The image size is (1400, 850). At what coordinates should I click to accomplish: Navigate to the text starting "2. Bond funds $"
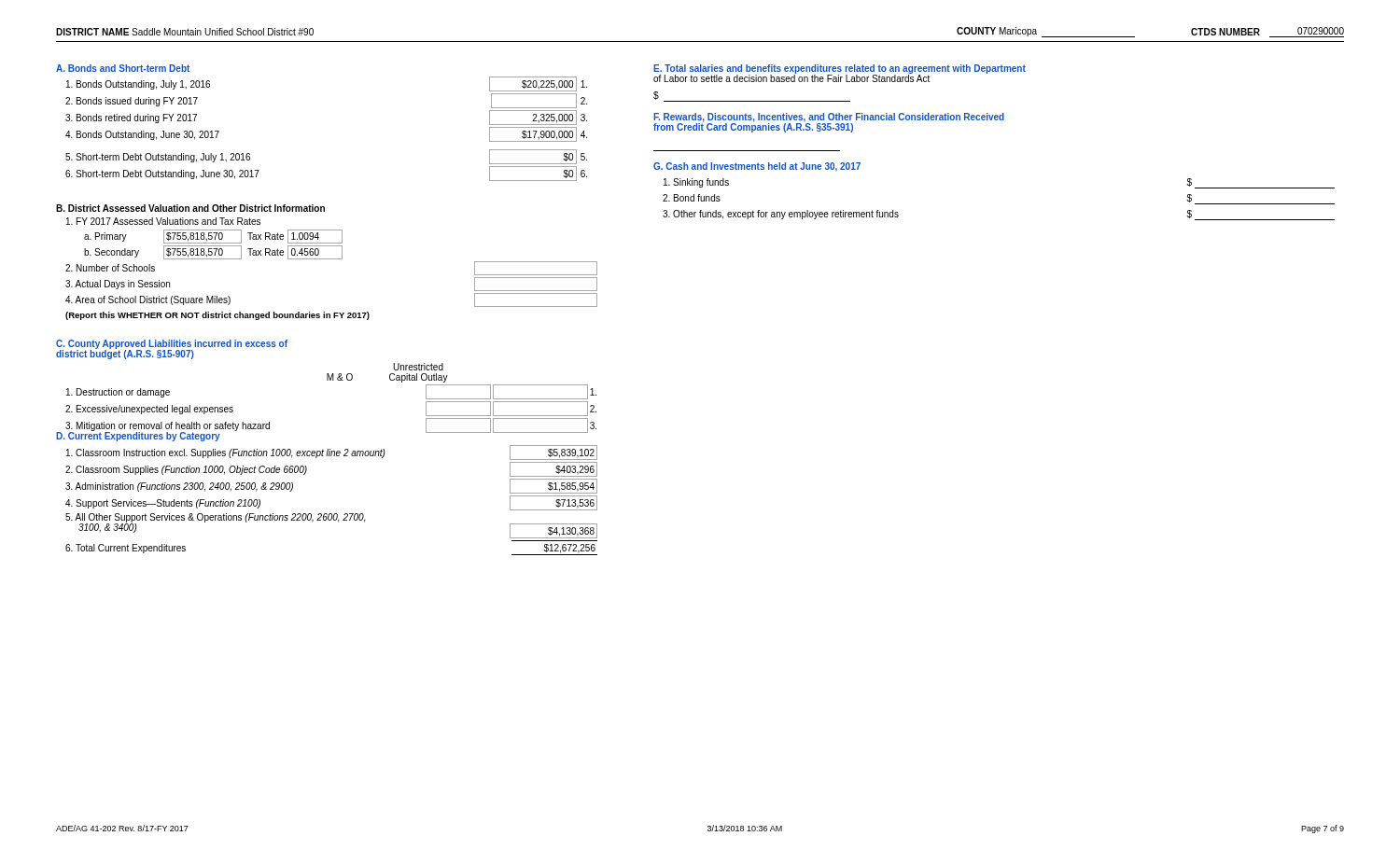[x=691, y=199]
